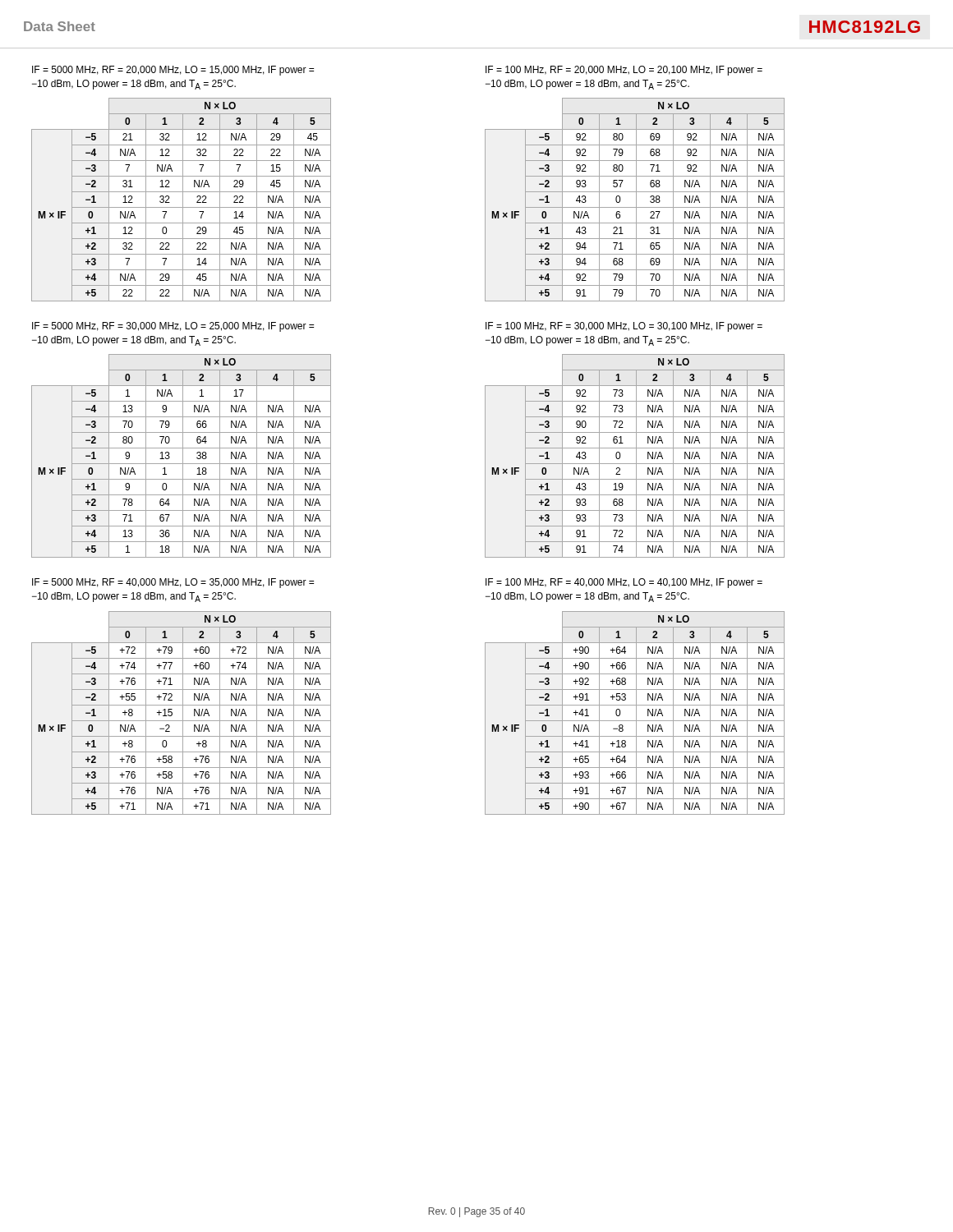This screenshot has height=1232, width=953.
Task: Navigate to the text starting "IF = 5000 MHz, RF = 40,000 MHz,"
Action: pyautogui.click(x=173, y=590)
